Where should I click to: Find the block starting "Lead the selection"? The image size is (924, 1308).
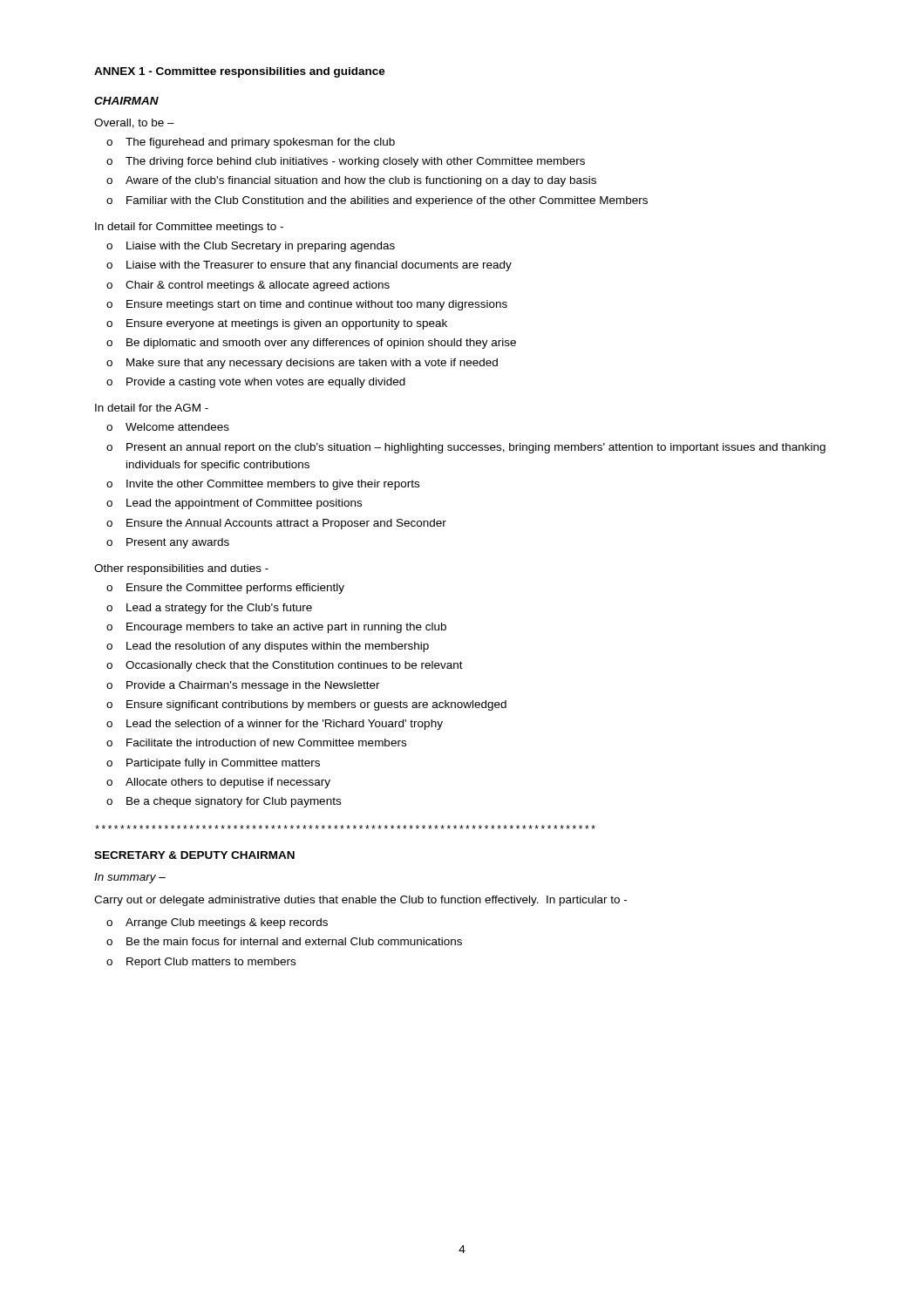284,723
